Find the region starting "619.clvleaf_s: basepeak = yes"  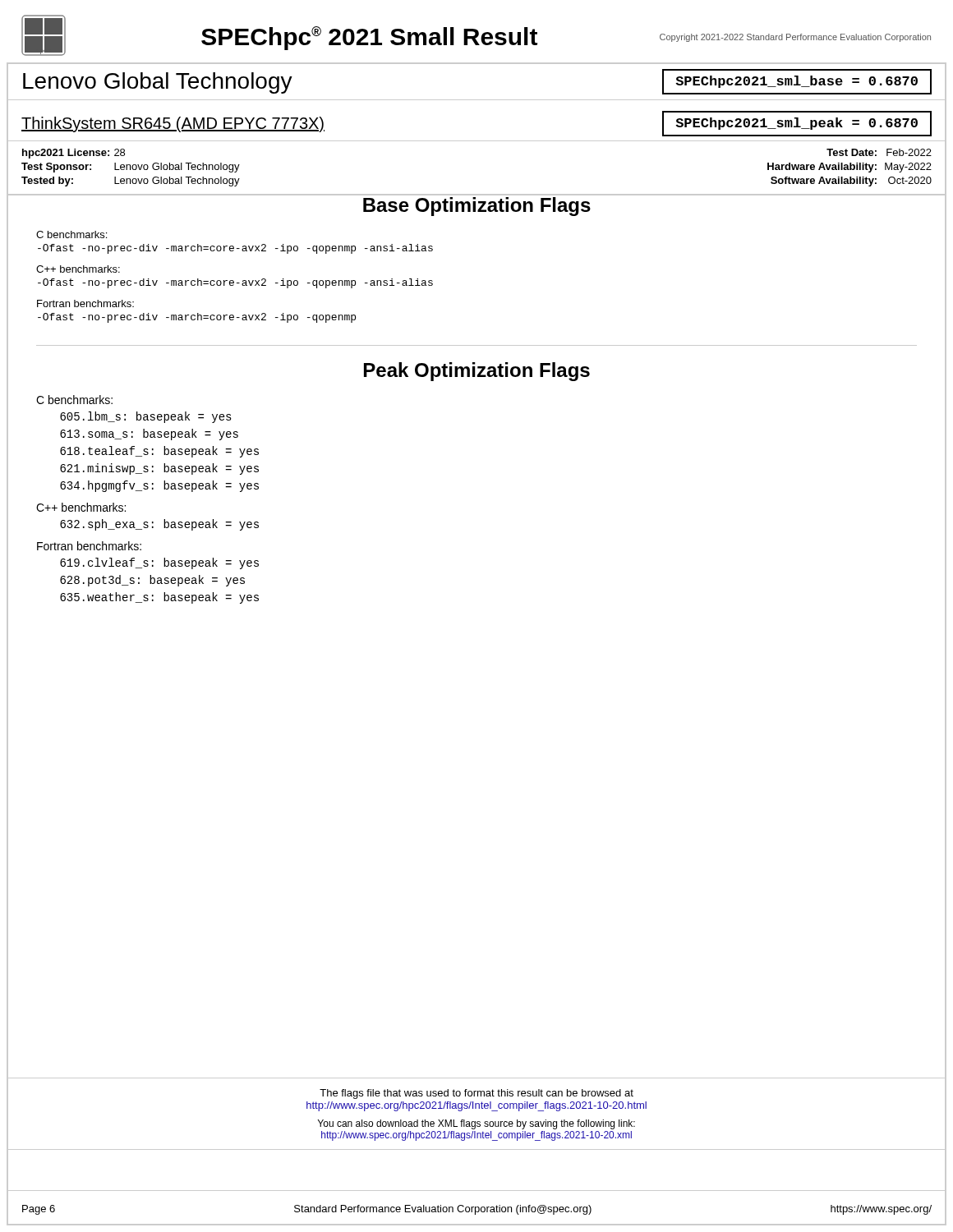tap(156, 563)
